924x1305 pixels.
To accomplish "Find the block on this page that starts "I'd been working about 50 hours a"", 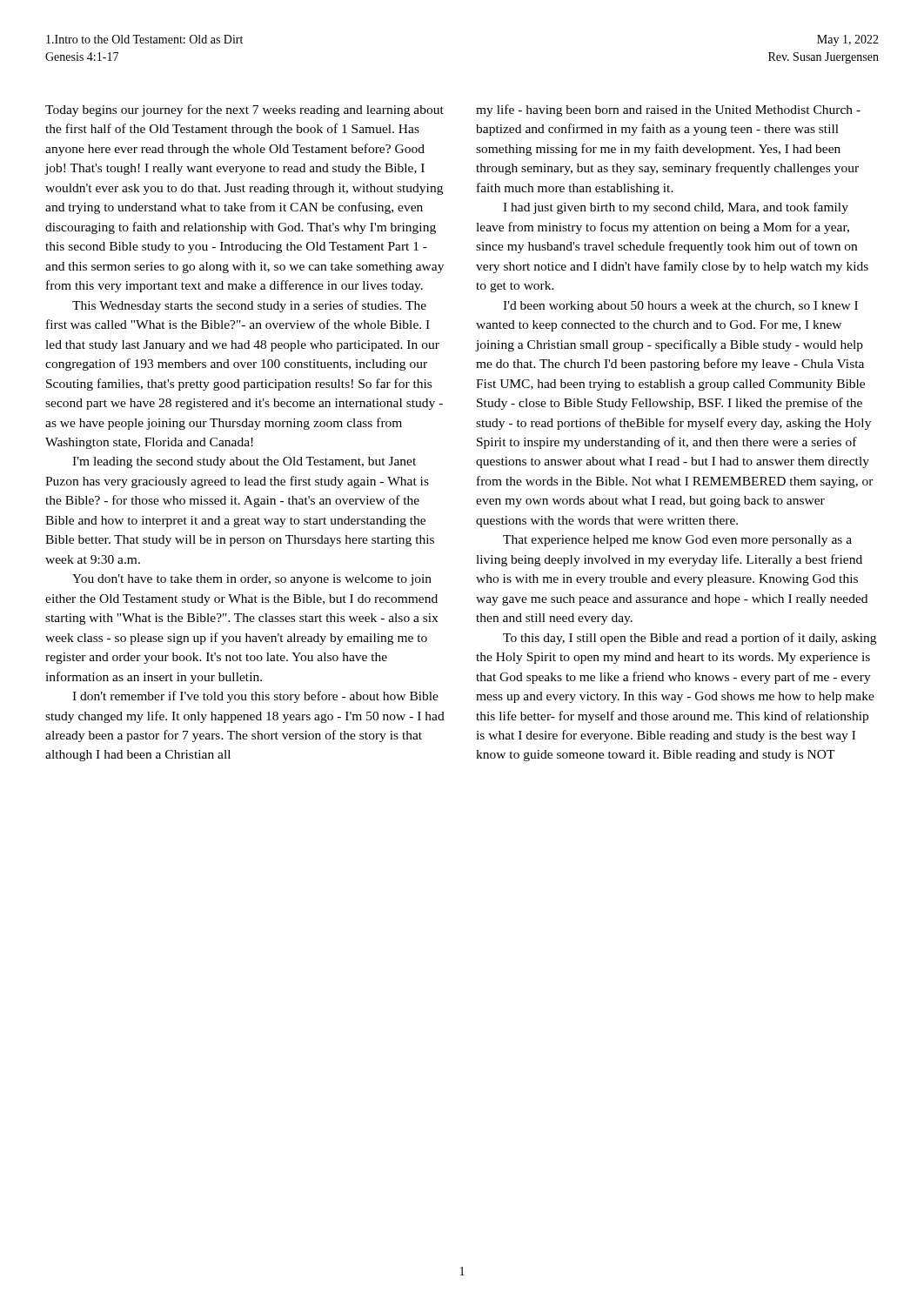I will click(x=677, y=413).
